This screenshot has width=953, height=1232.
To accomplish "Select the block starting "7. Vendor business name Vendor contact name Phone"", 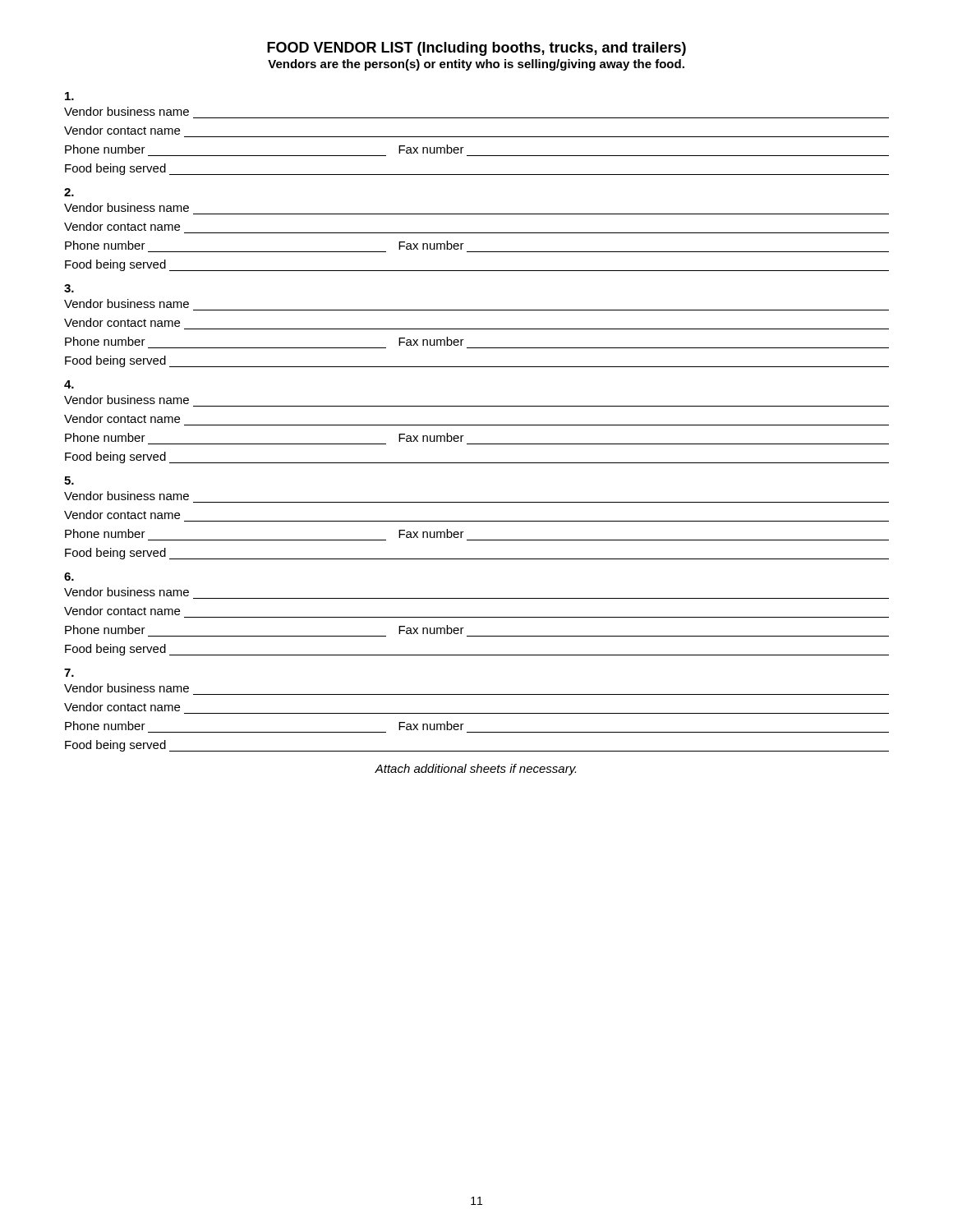I will click(x=476, y=708).
